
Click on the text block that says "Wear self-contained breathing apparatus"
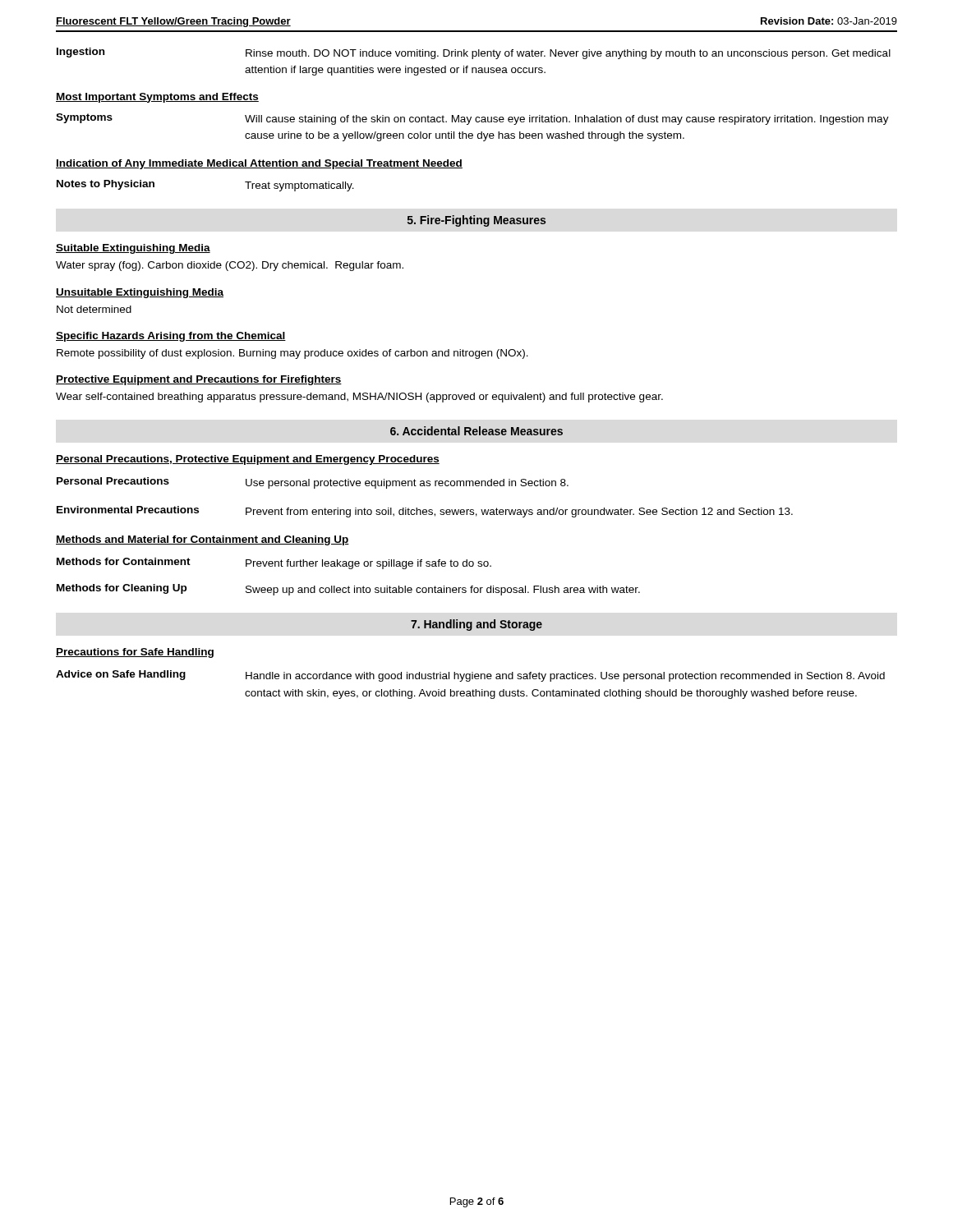[x=360, y=396]
